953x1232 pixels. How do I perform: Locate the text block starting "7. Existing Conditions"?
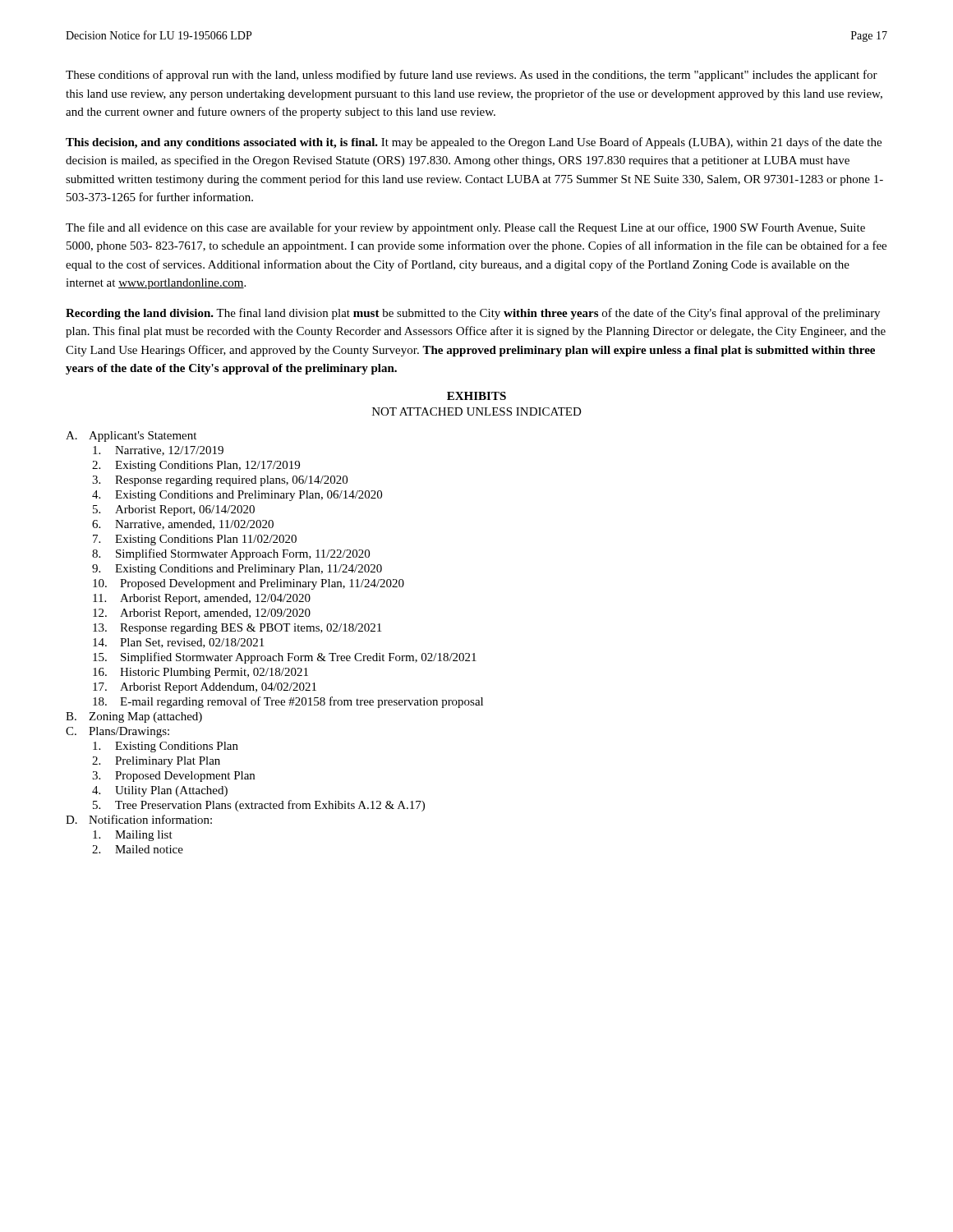pyautogui.click(x=195, y=539)
